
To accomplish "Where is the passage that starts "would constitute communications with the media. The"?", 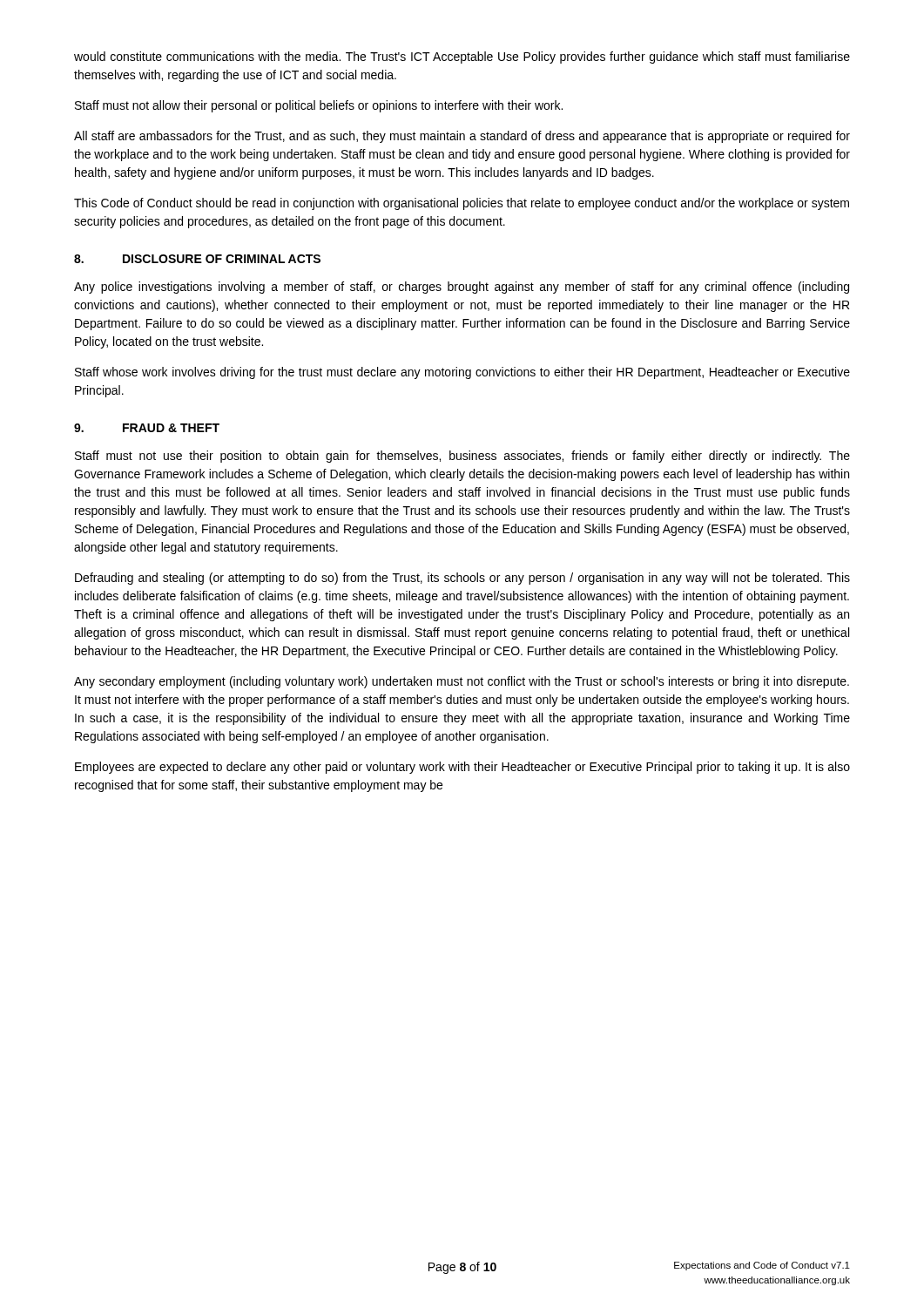I will (462, 66).
